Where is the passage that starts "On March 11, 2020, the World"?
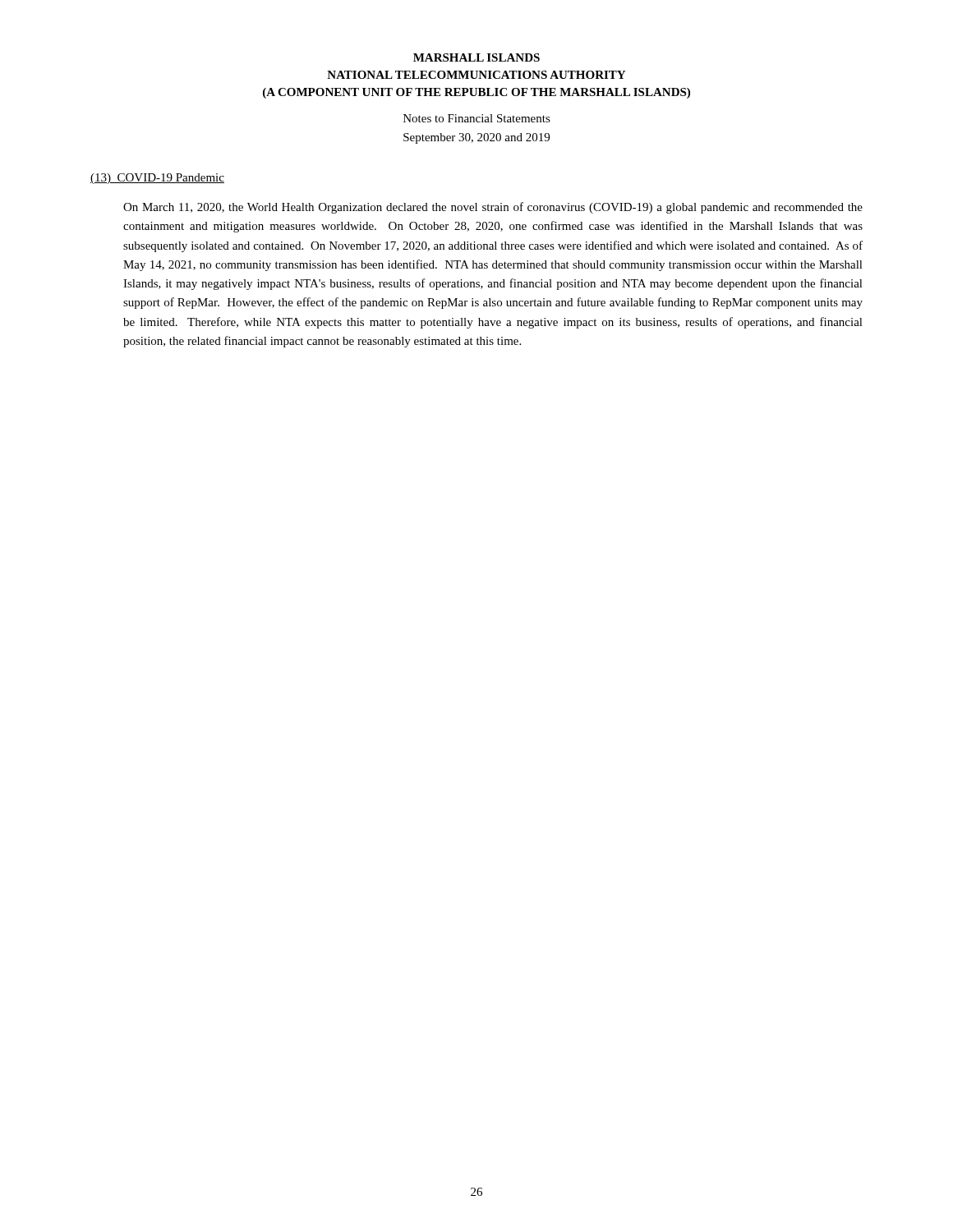953x1232 pixels. pyautogui.click(x=493, y=274)
